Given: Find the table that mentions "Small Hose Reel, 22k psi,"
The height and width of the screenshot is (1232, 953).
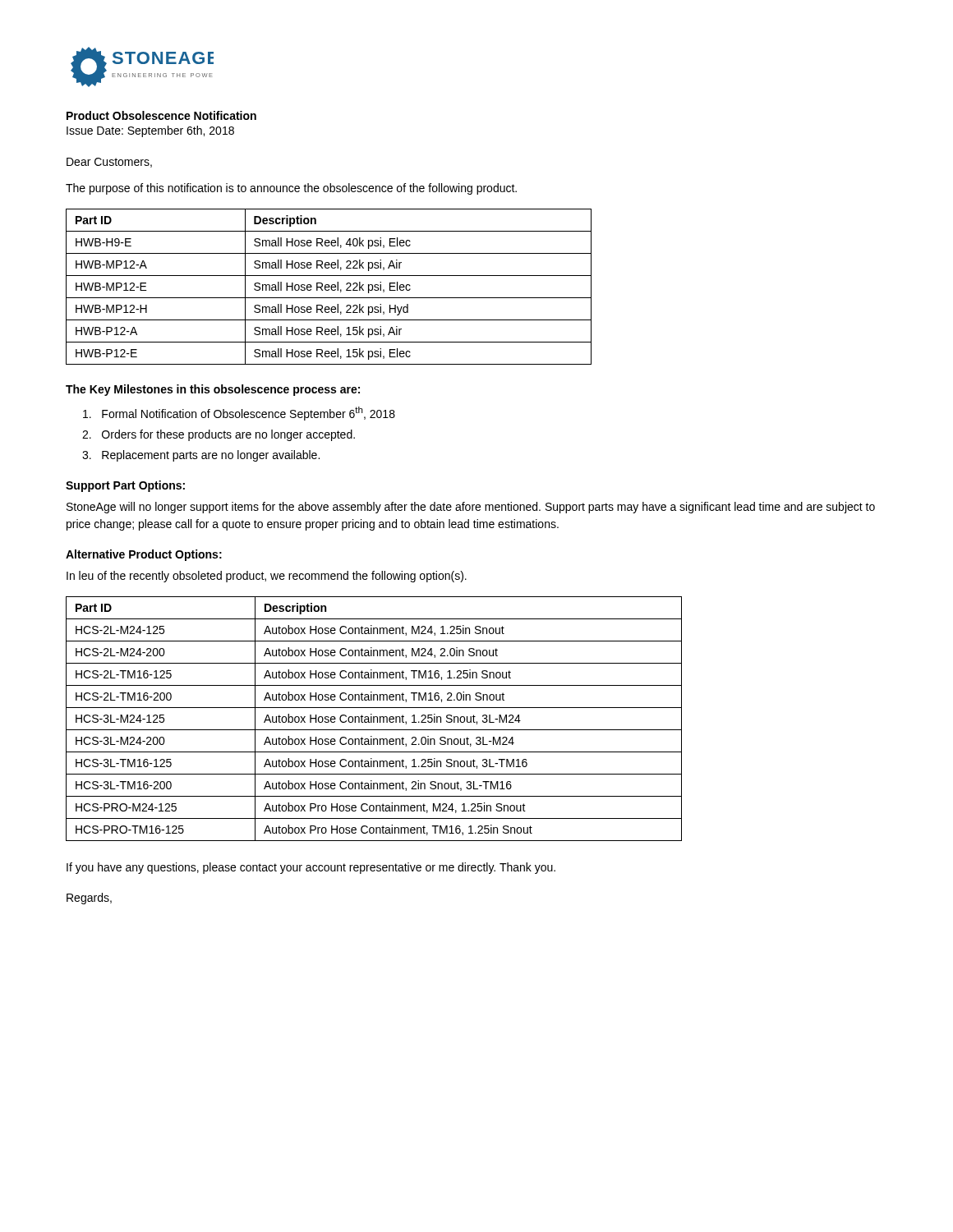Looking at the screenshot, I should click(476, 287).
